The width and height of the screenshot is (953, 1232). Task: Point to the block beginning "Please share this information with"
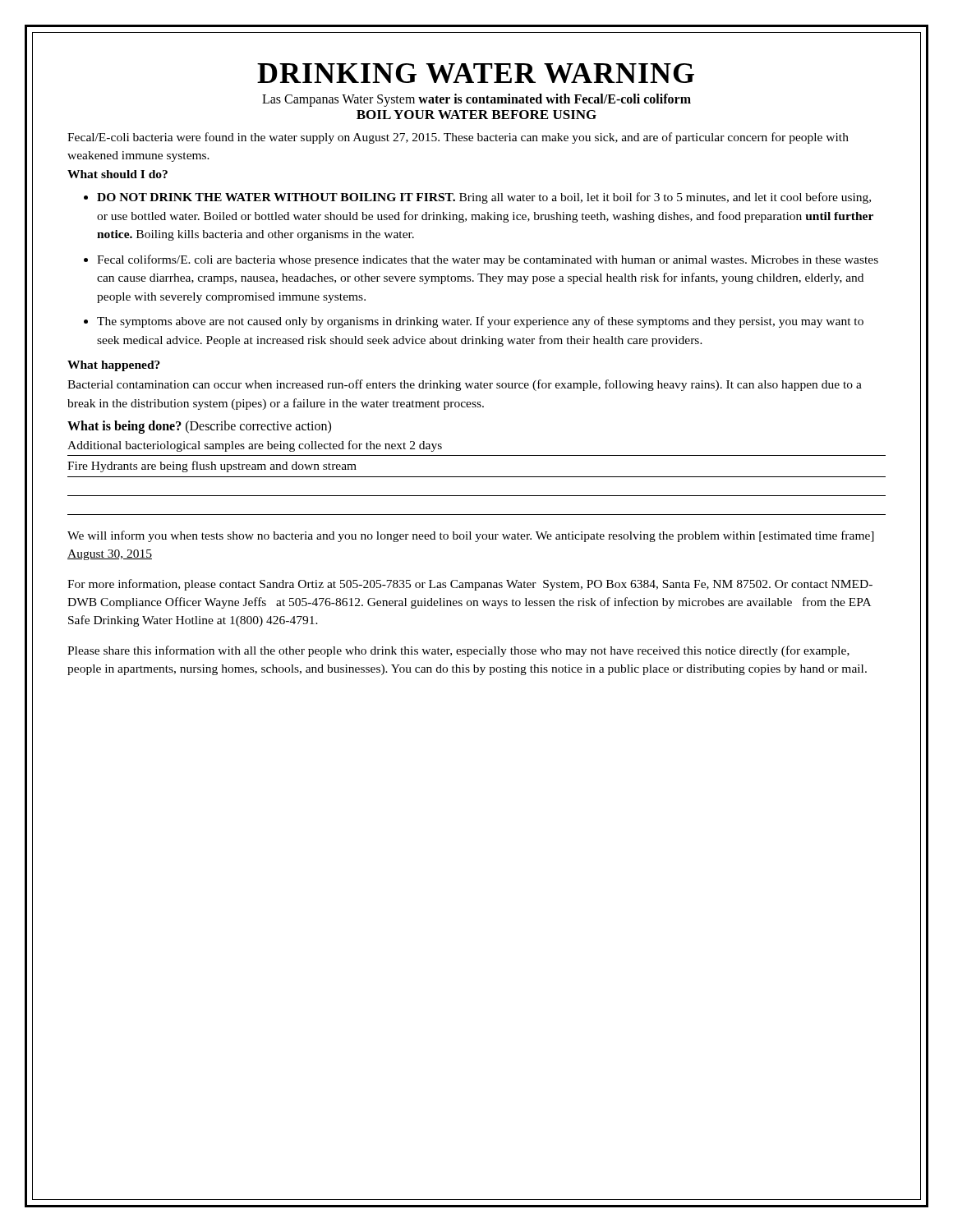click(x=467, y=659)
